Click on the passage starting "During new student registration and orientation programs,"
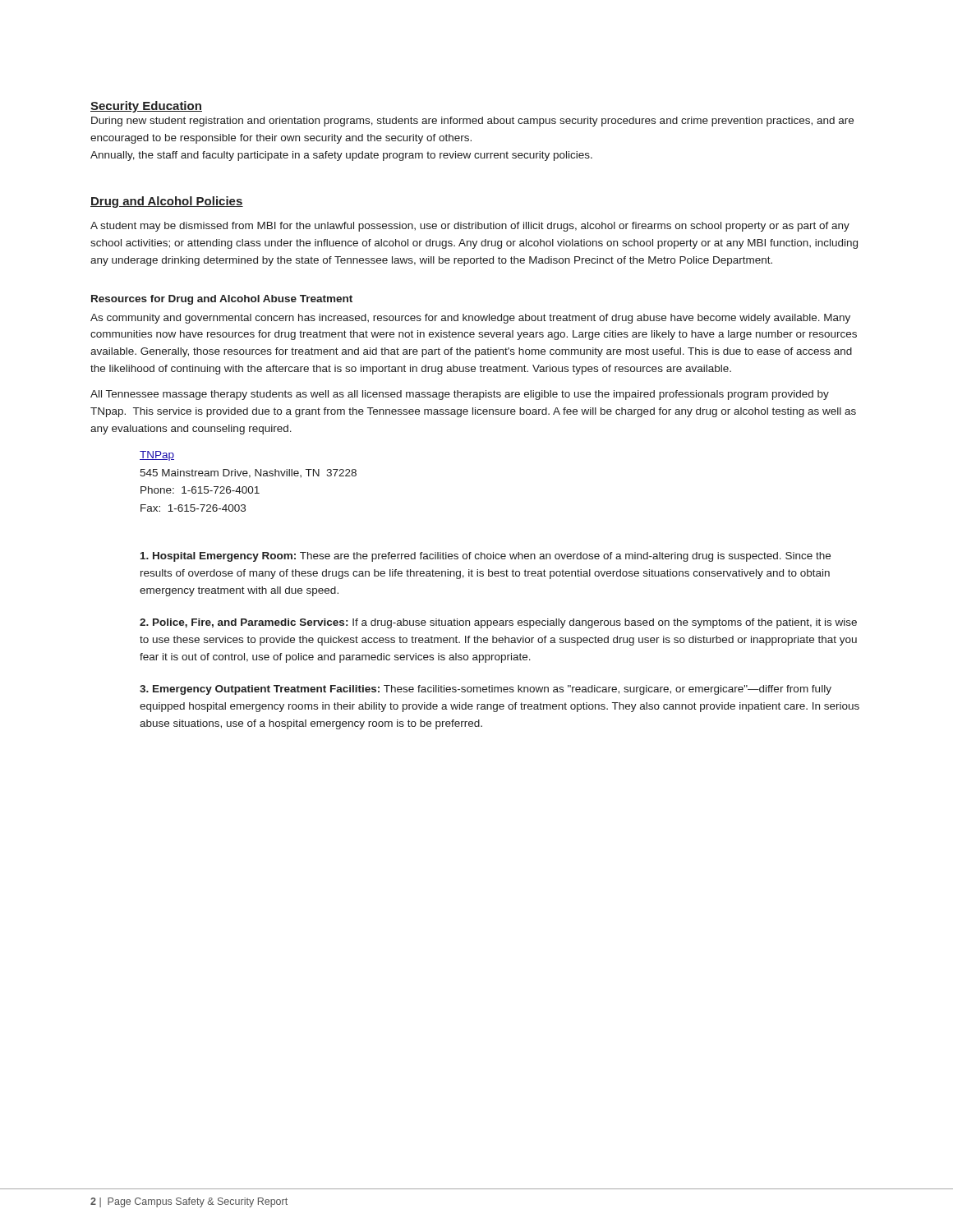This screenshot has width=953, height=1232. point(472,138)
